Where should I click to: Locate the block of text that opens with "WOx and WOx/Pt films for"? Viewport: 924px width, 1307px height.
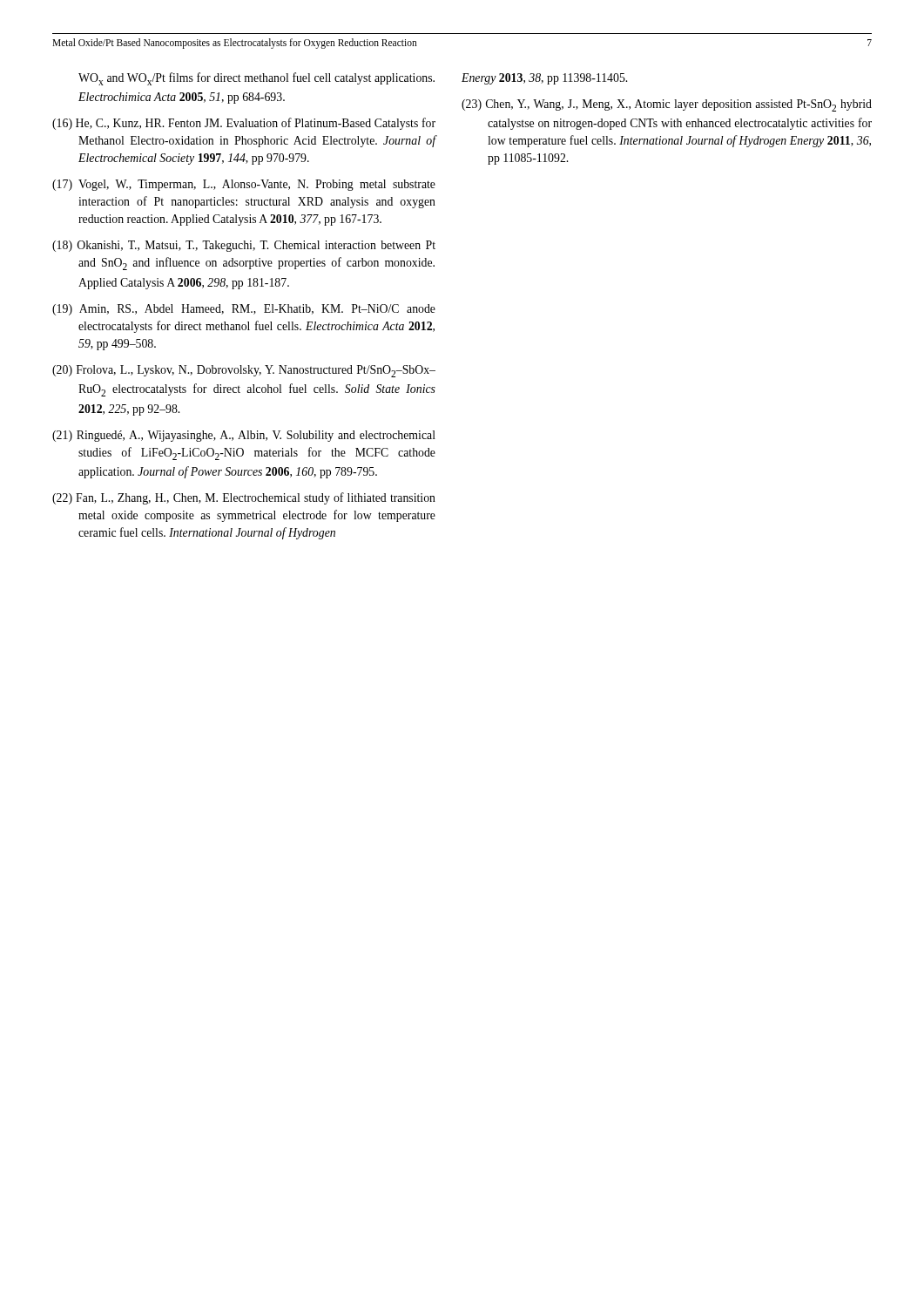click(257, 88)
